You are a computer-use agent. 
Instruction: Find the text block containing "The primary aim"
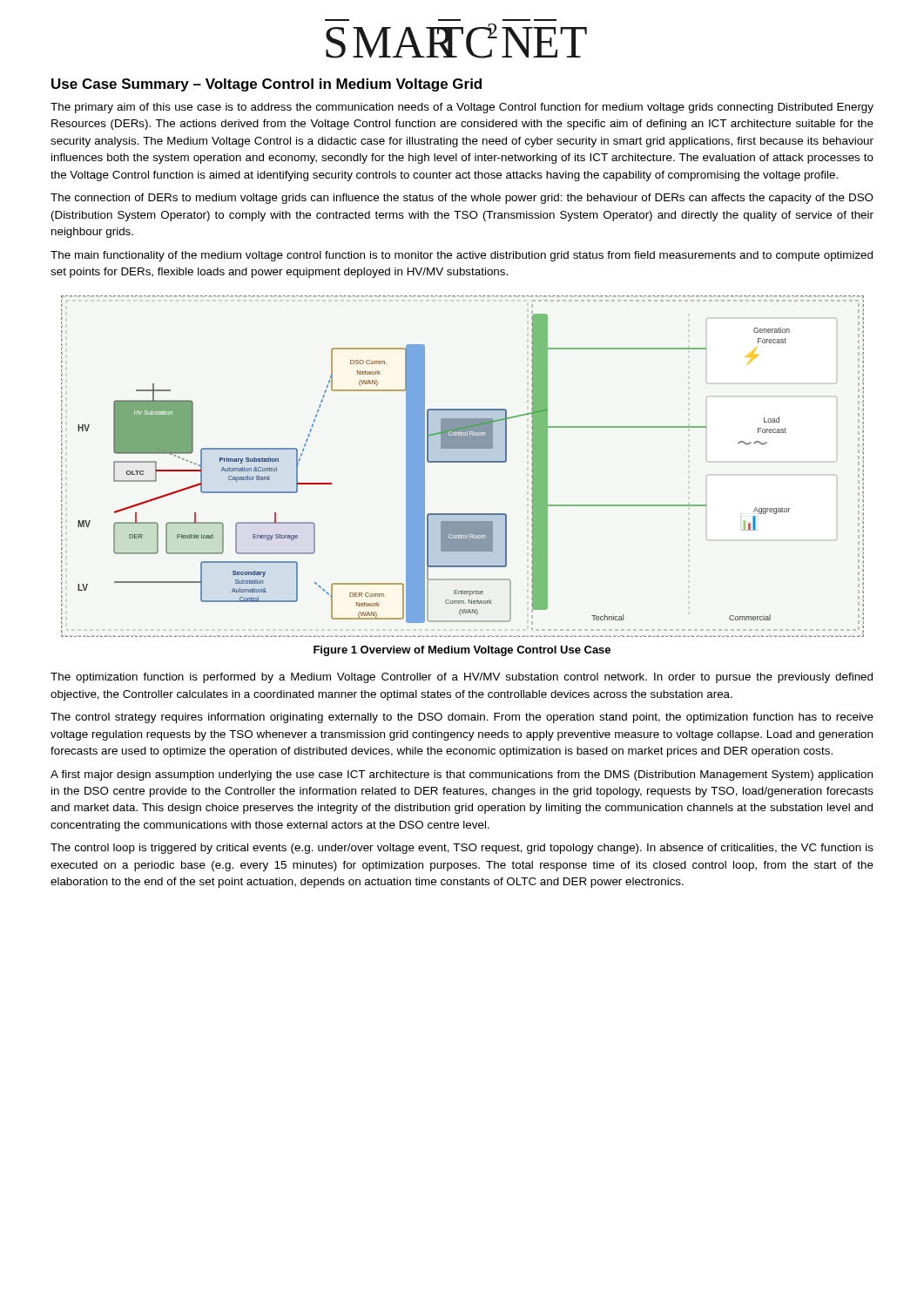(x=462, y=141)
